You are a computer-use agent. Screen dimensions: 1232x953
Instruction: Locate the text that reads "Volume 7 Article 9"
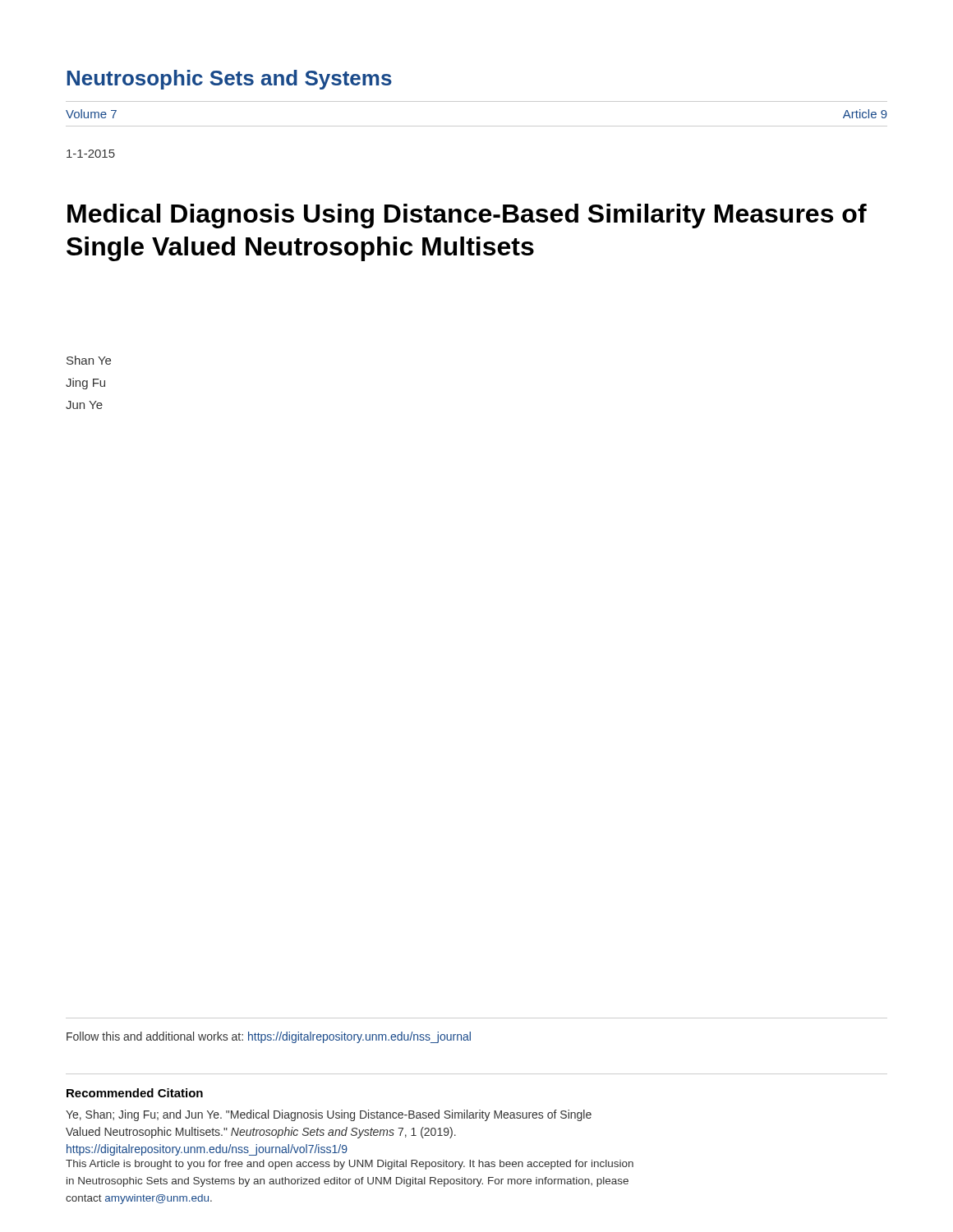476,114
